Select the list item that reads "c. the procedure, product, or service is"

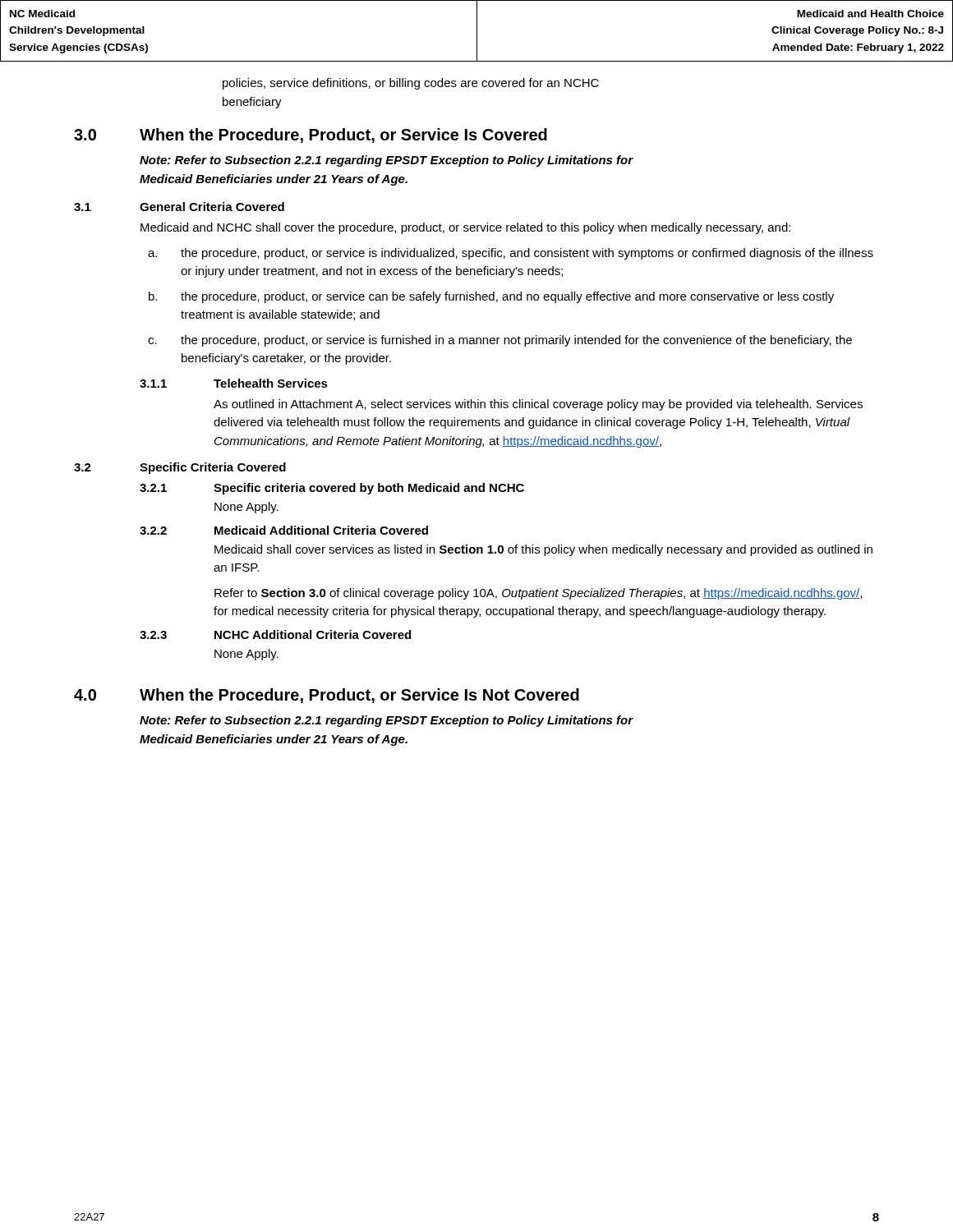coord(509,349)
